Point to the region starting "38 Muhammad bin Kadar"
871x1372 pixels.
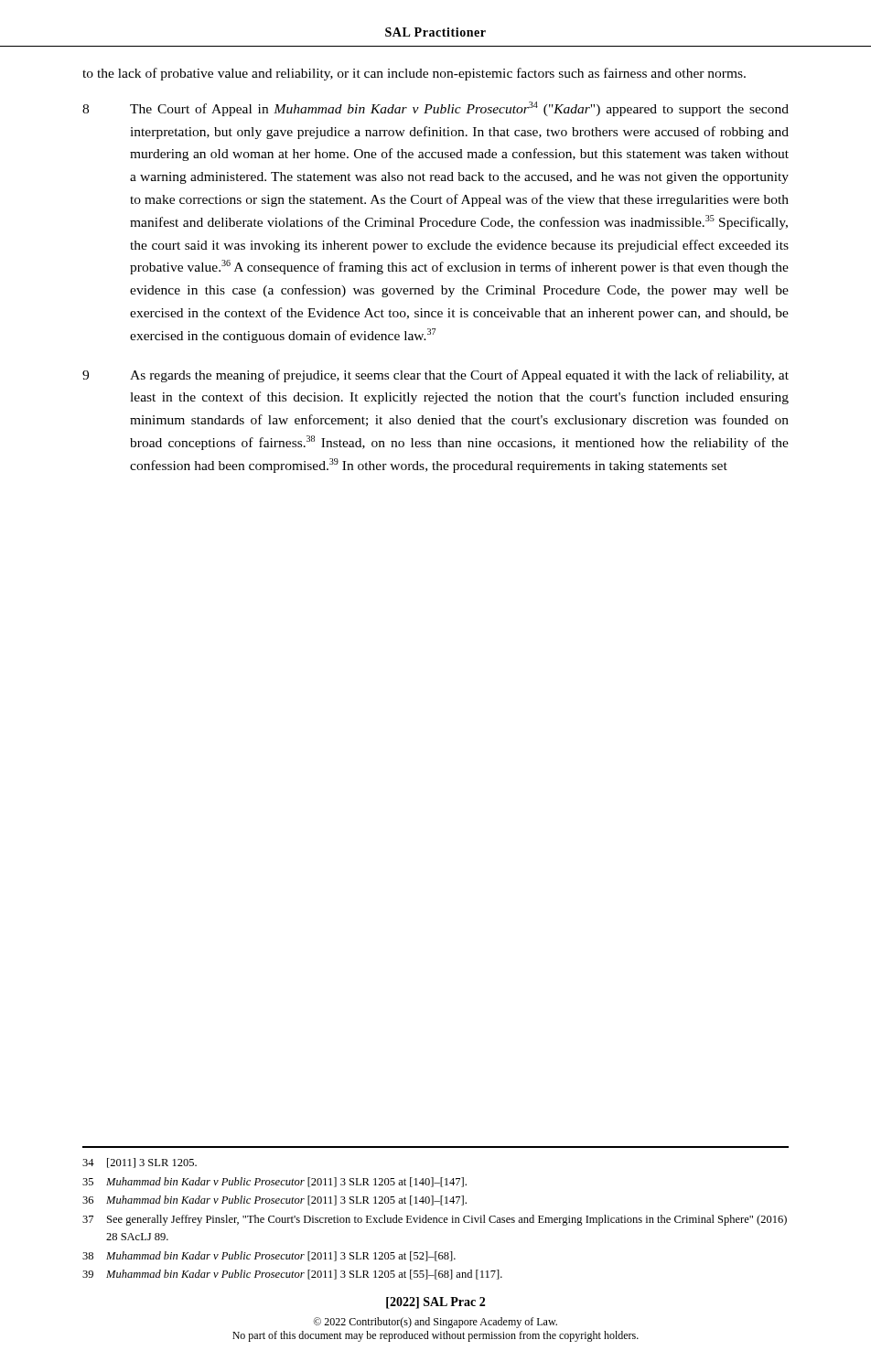(436, 1256)
